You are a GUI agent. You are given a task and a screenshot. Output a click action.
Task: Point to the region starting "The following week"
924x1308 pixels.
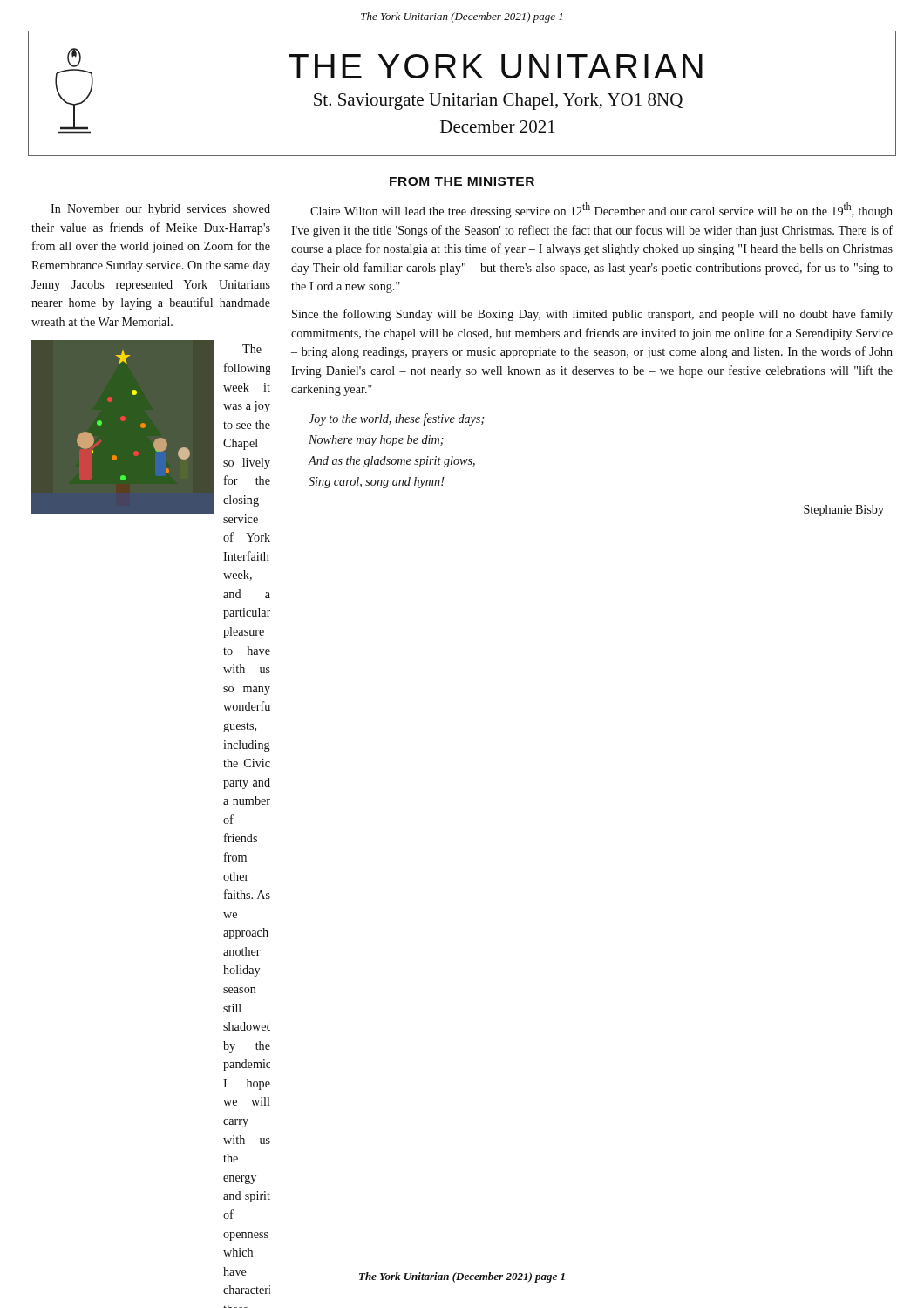pyautogui.click(x=247, y=824)
